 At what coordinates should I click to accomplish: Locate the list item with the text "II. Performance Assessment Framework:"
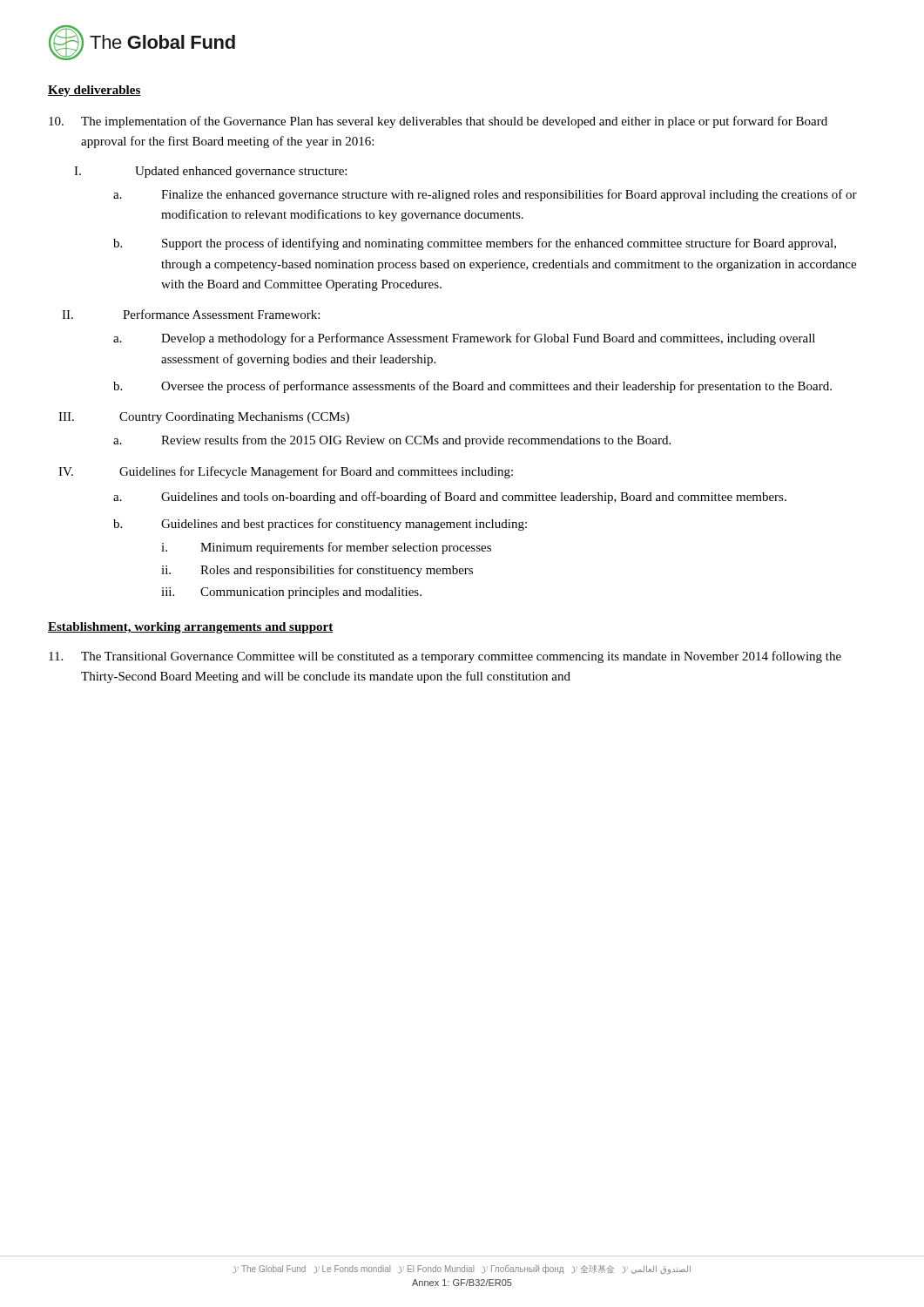191,314
